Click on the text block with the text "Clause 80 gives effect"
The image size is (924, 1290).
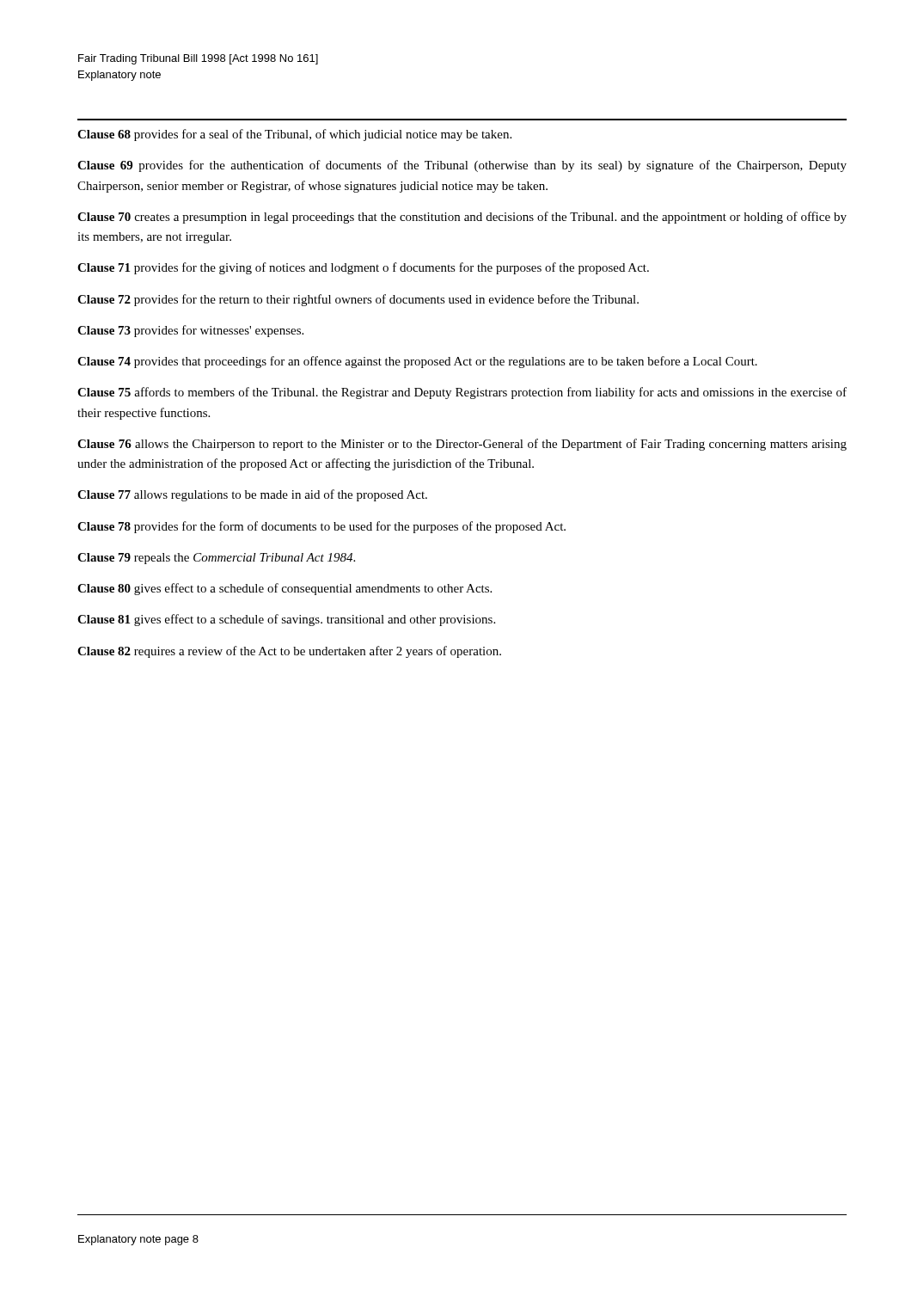pos(285,588)
